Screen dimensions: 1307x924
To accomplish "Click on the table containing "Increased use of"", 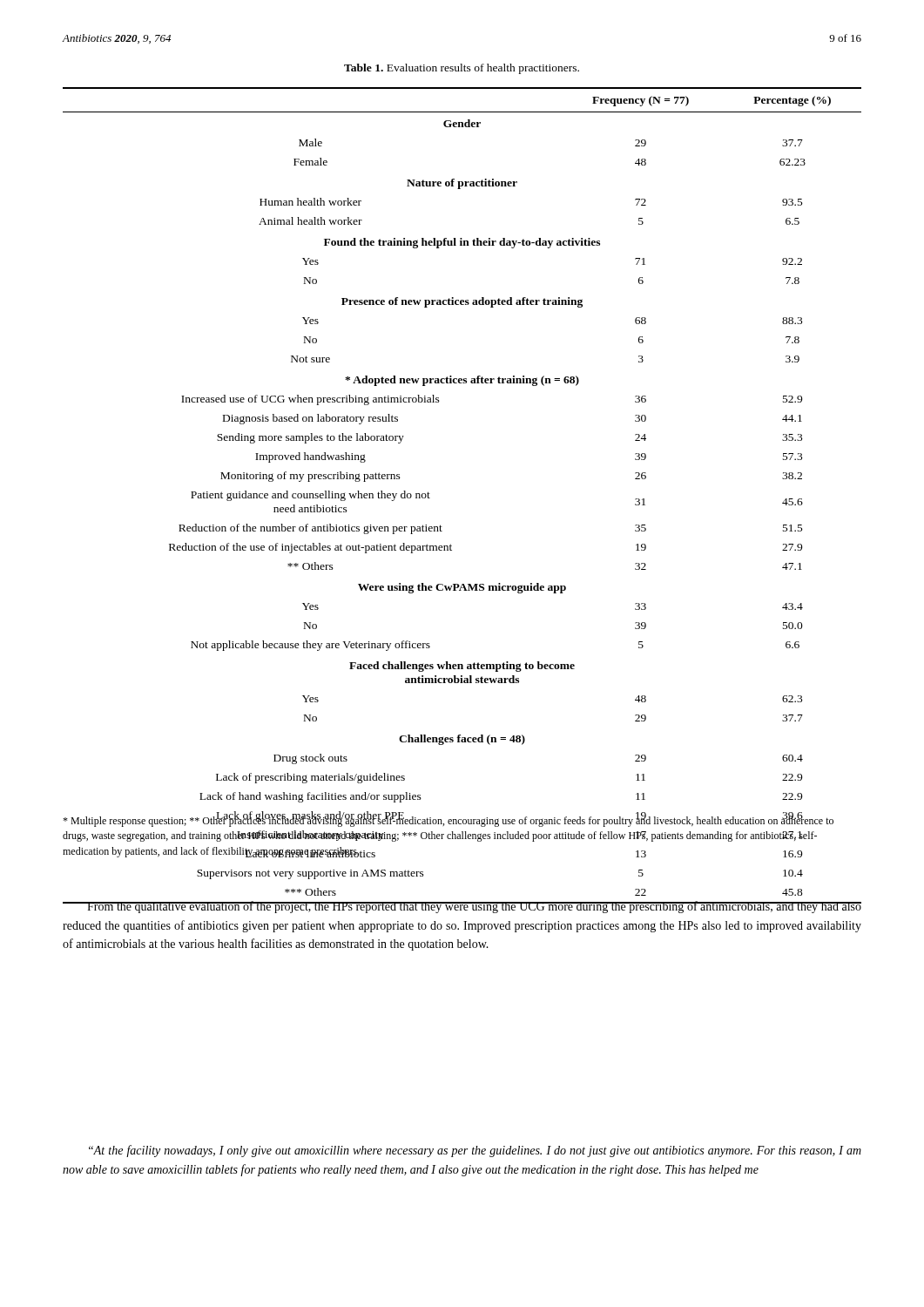I will coord(462,495).
